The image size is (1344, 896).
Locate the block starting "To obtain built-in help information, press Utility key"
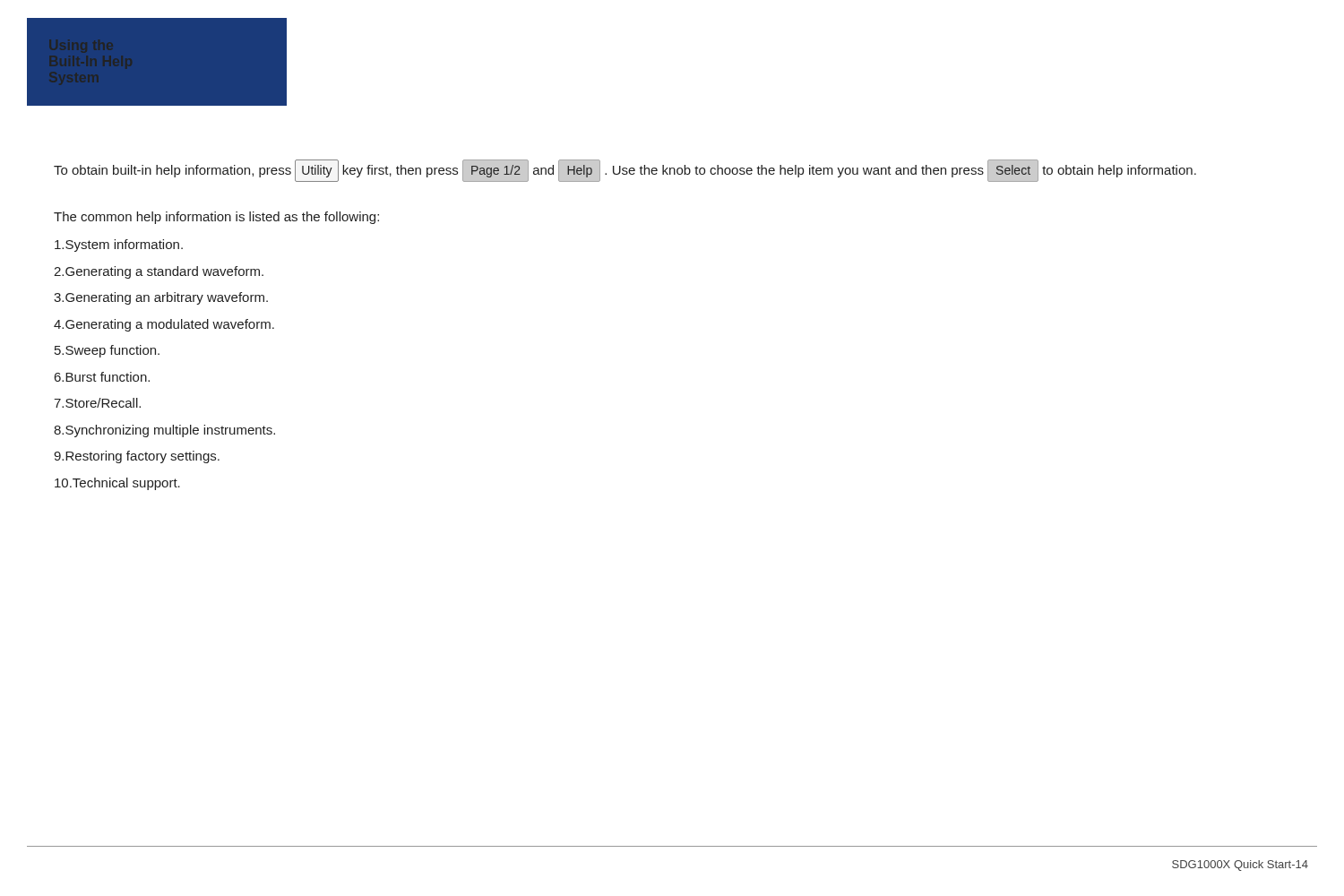pos(625,171)
